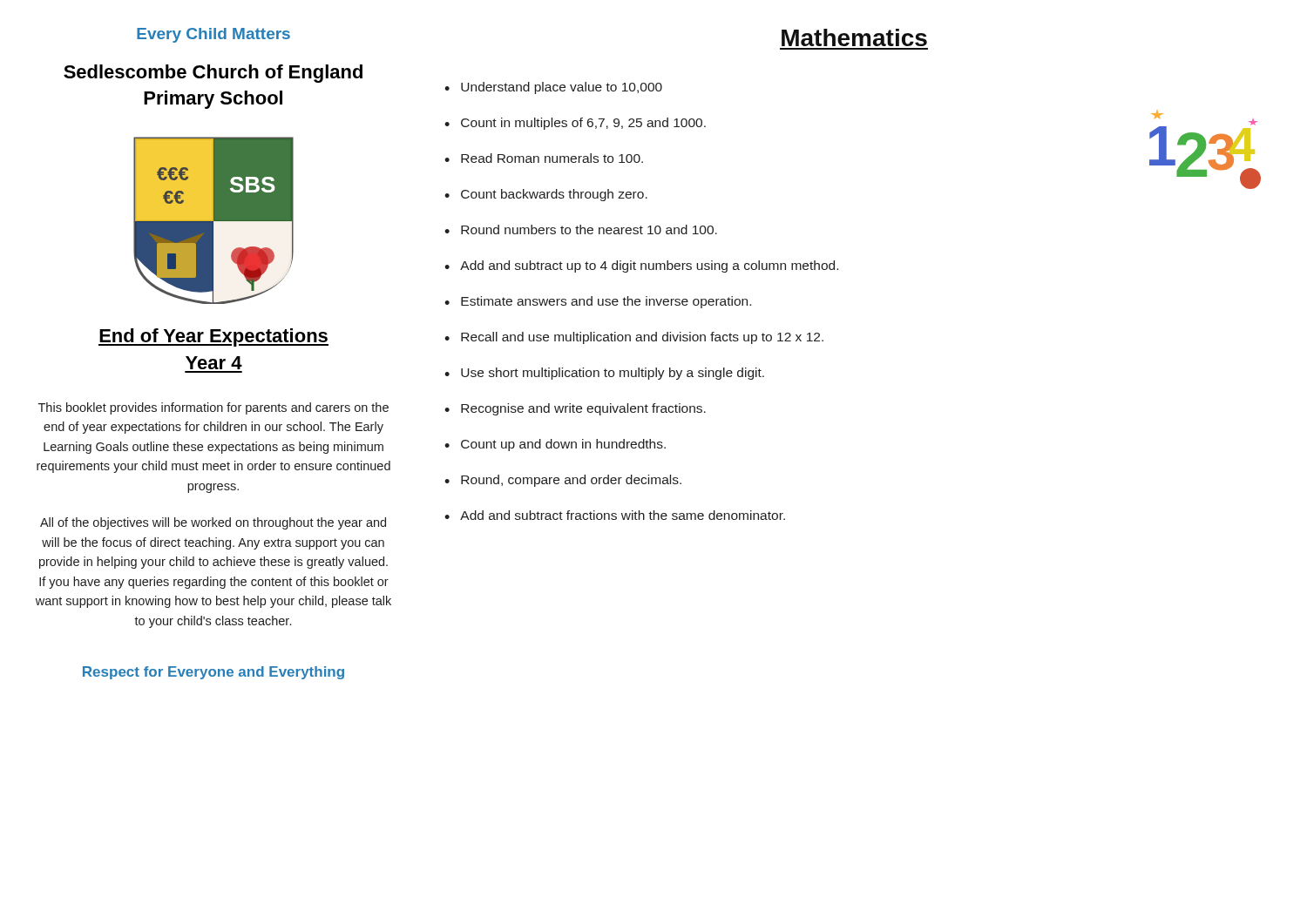1307x924 pixels.
Task: Find the block on this page that starts "Add and subtract fractions"
Action: pyautogui.click(x=623, y=515)
